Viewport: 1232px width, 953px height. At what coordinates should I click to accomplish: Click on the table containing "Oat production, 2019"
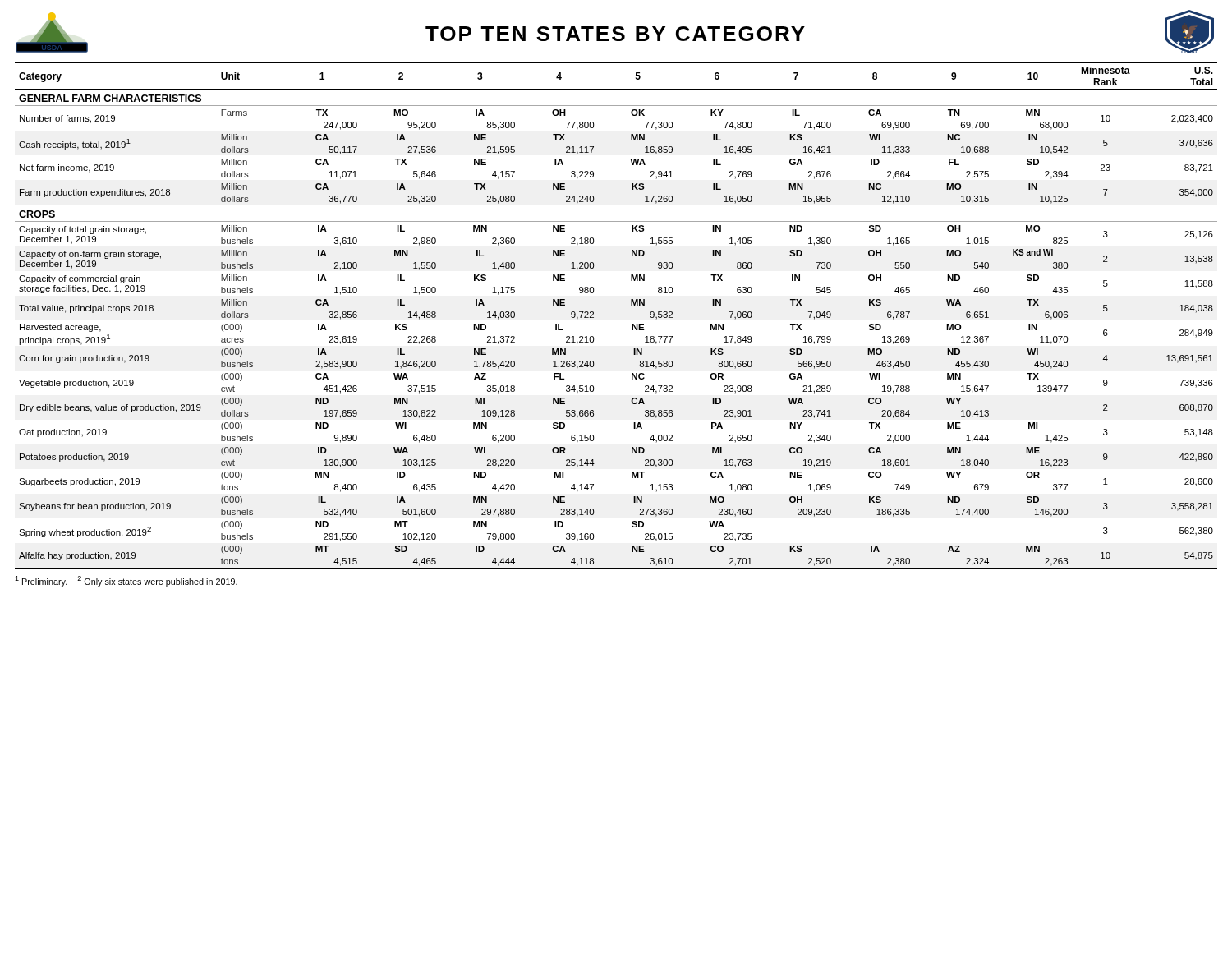point(616,315)
